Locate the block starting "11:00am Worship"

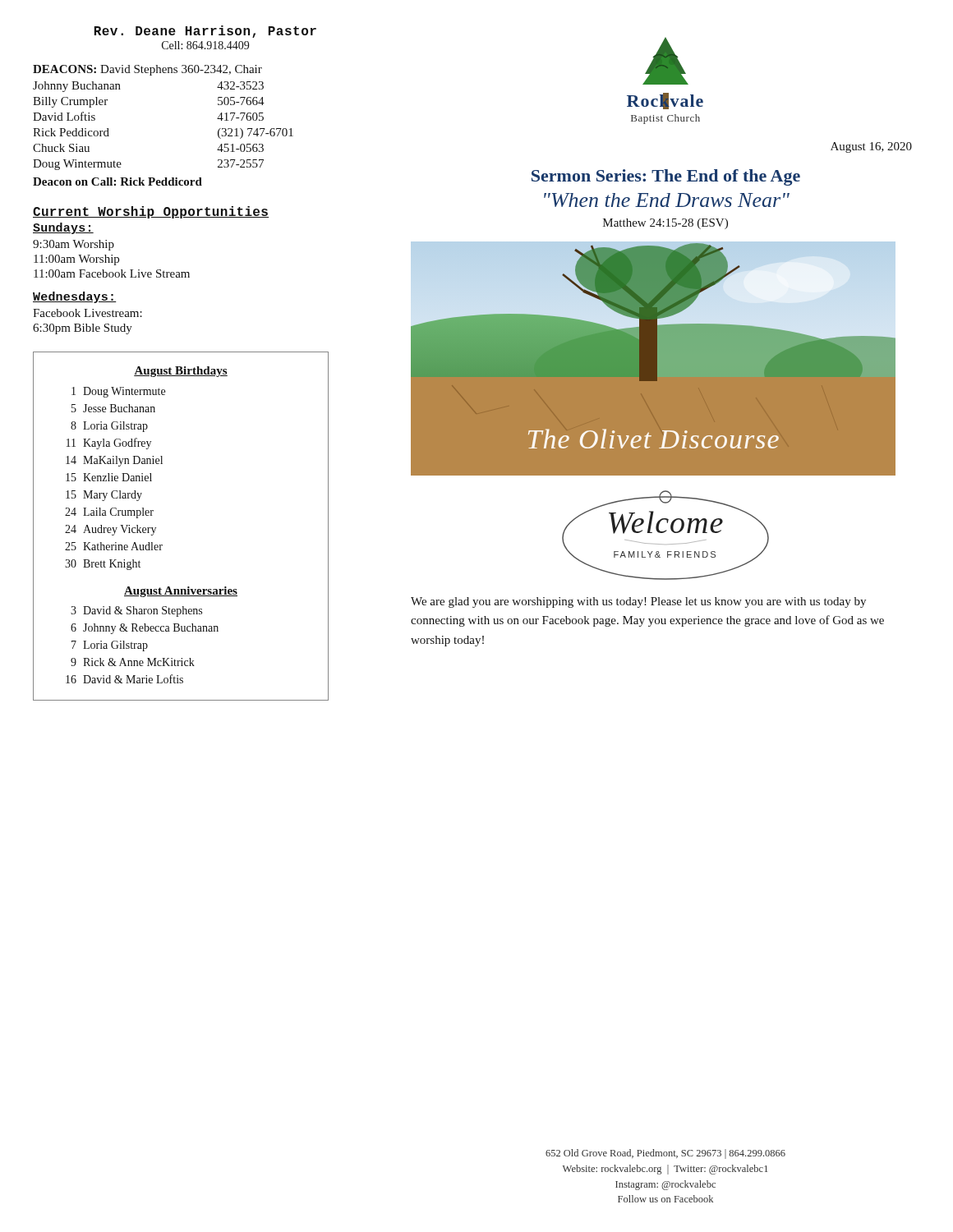pyautogui.click(x=76, y=259)
